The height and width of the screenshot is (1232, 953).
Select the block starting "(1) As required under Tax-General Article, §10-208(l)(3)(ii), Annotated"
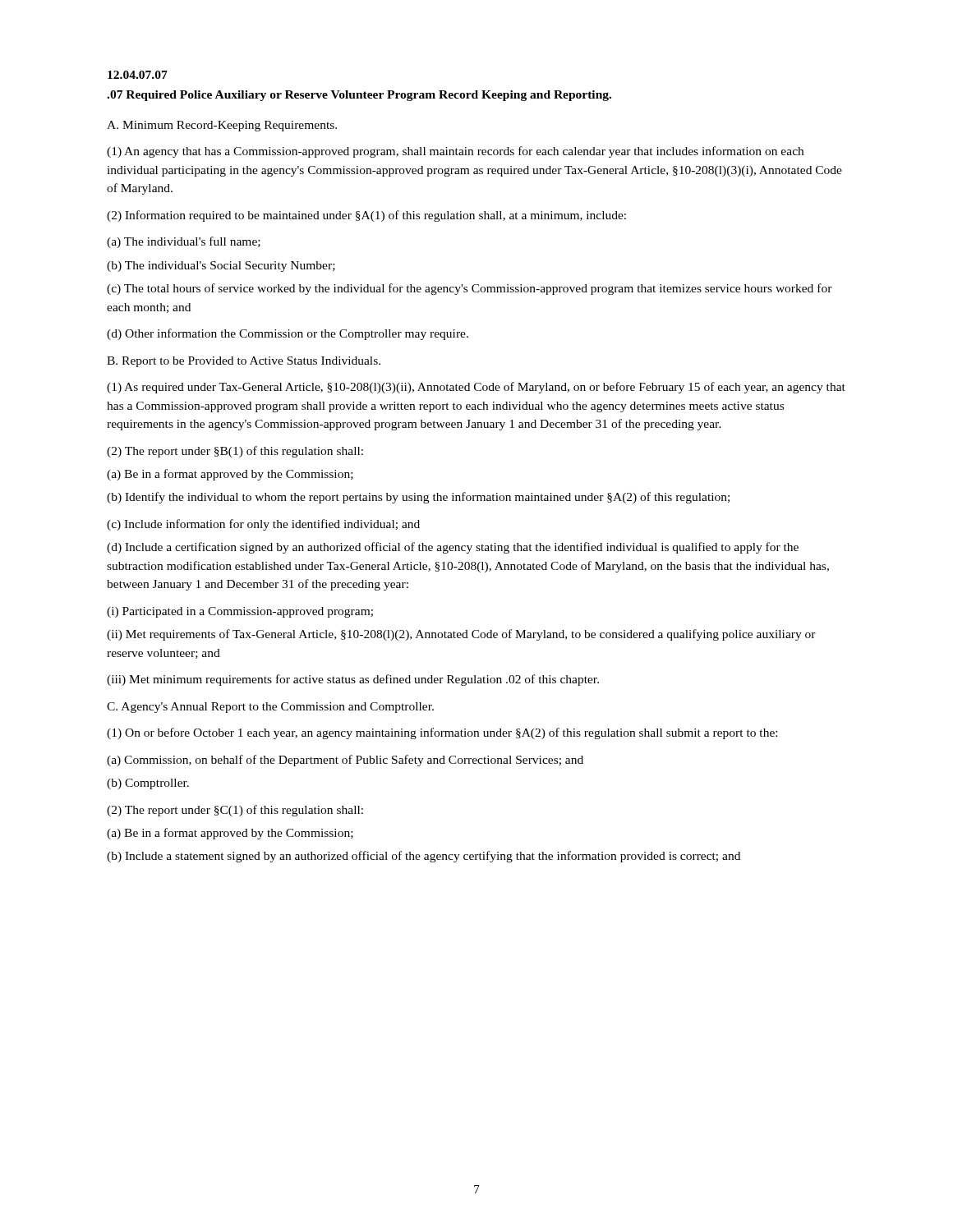point(476,405)
